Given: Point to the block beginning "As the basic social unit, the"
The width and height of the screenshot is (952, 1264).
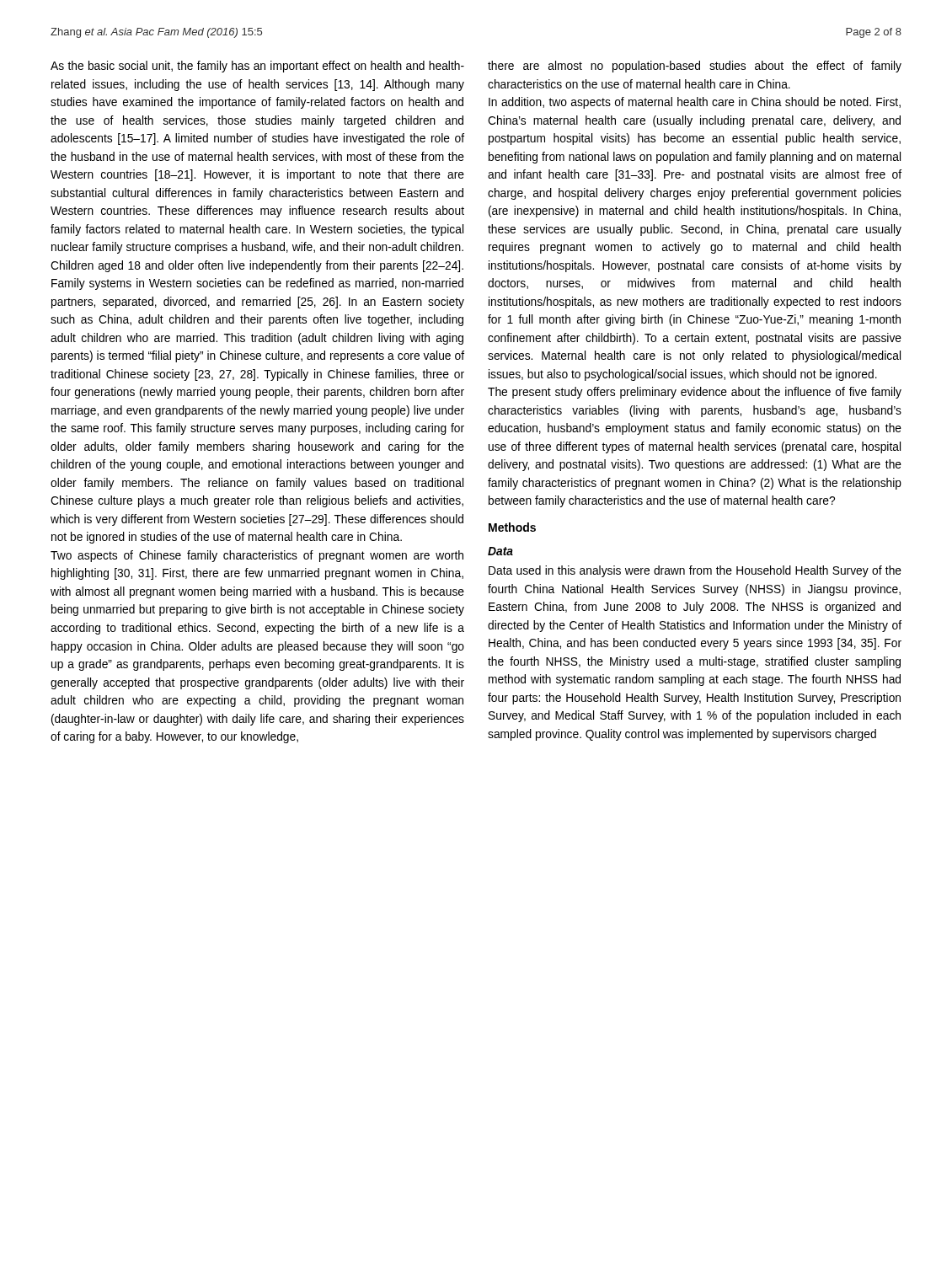Looking at the screenshot, I should point(257,302).
